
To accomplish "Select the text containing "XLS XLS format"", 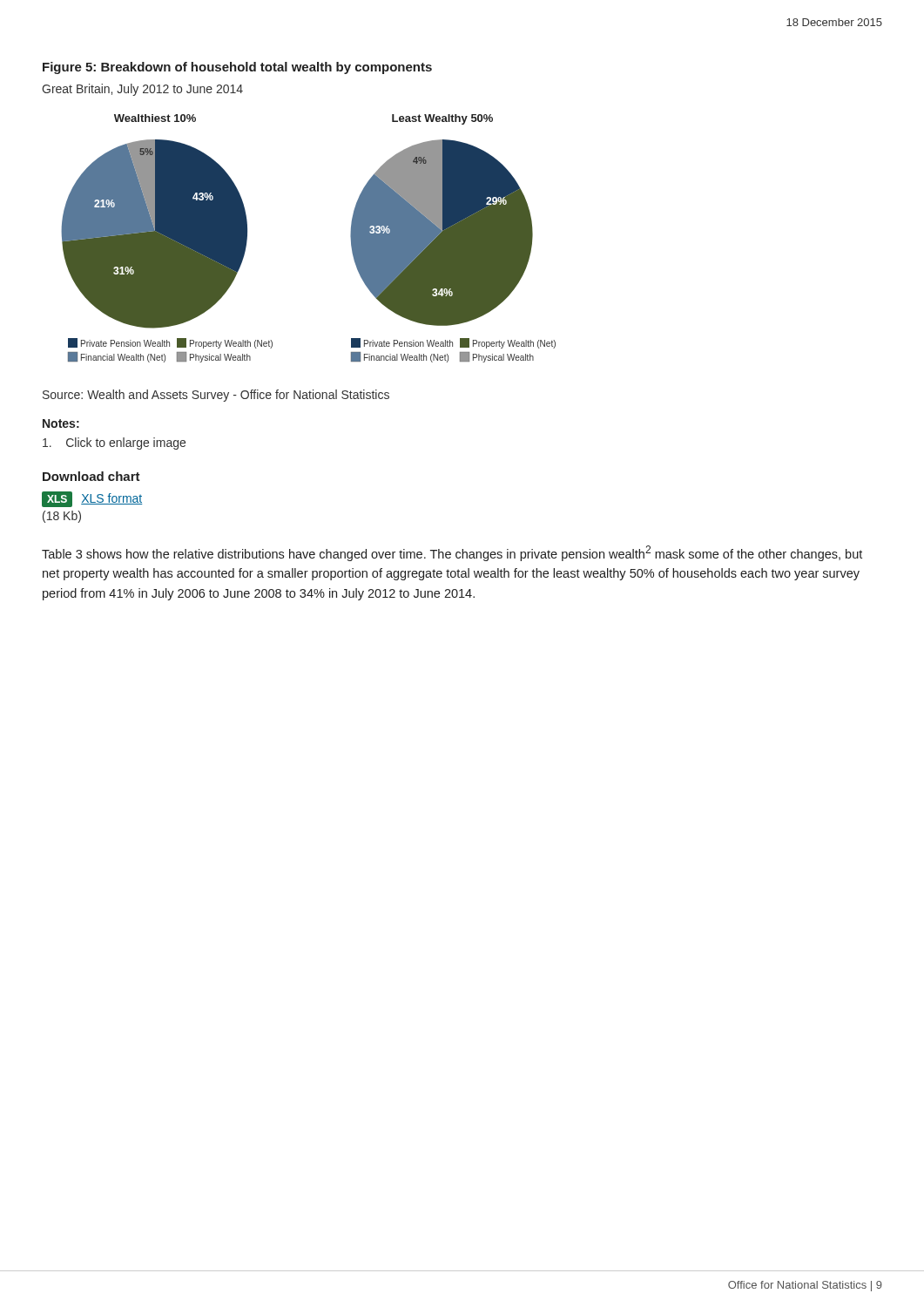I will point(92,499).
